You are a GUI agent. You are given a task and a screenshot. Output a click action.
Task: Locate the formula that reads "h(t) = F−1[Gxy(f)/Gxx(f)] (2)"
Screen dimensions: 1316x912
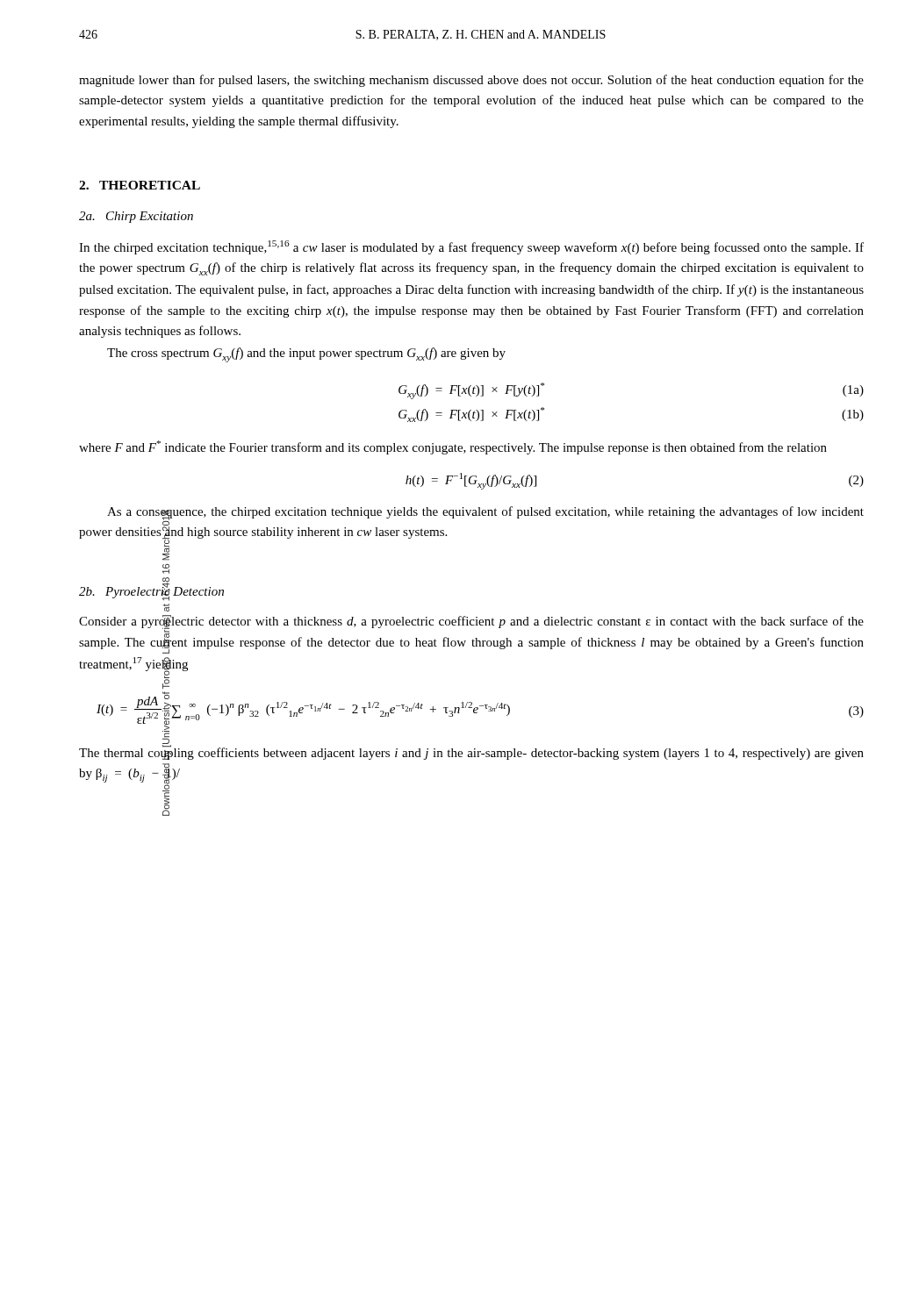pos(466,481)
